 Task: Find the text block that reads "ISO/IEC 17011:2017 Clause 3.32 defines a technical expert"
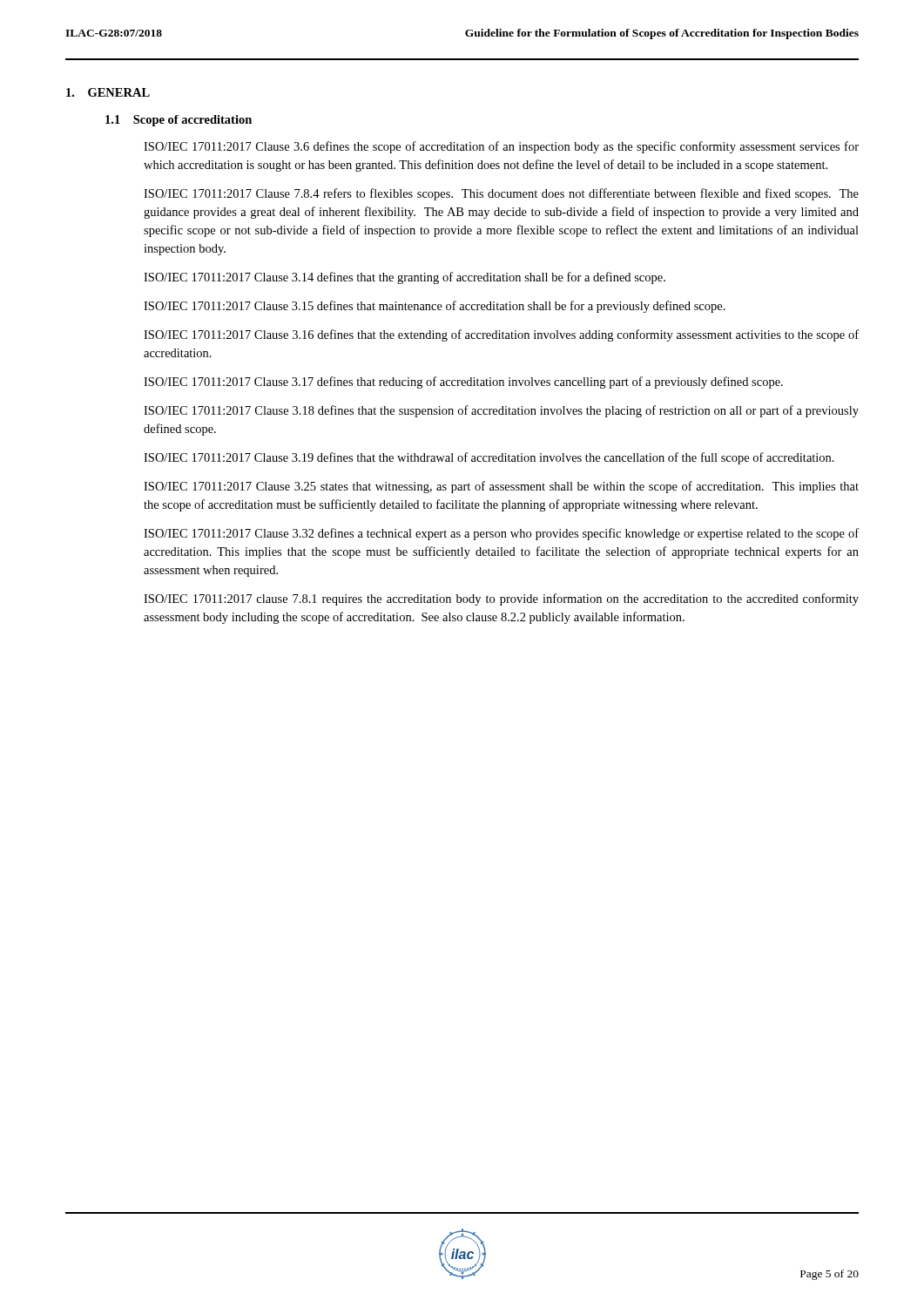501,552
